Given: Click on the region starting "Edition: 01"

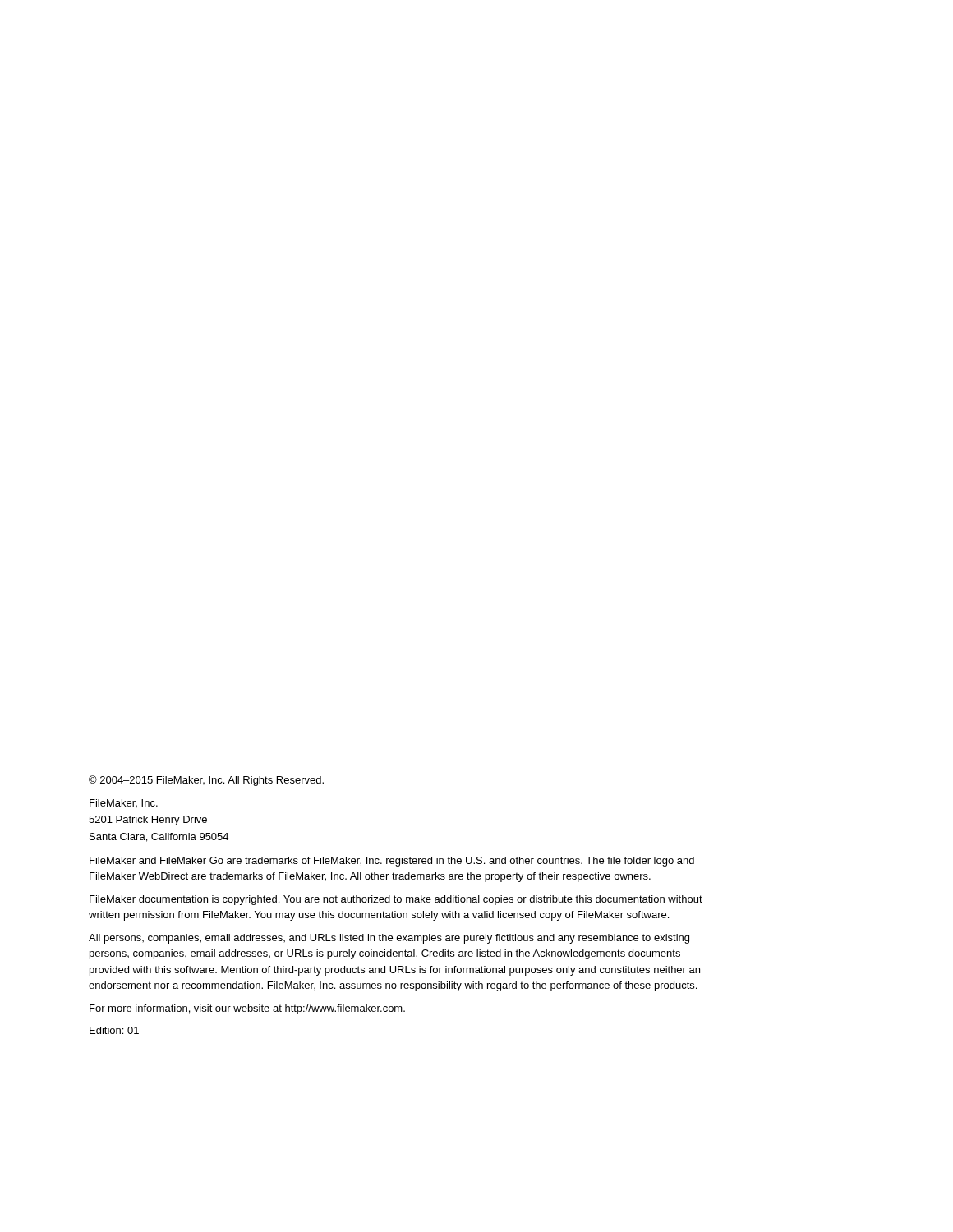Looking at the screenshot, I should tap(114, 1031).
